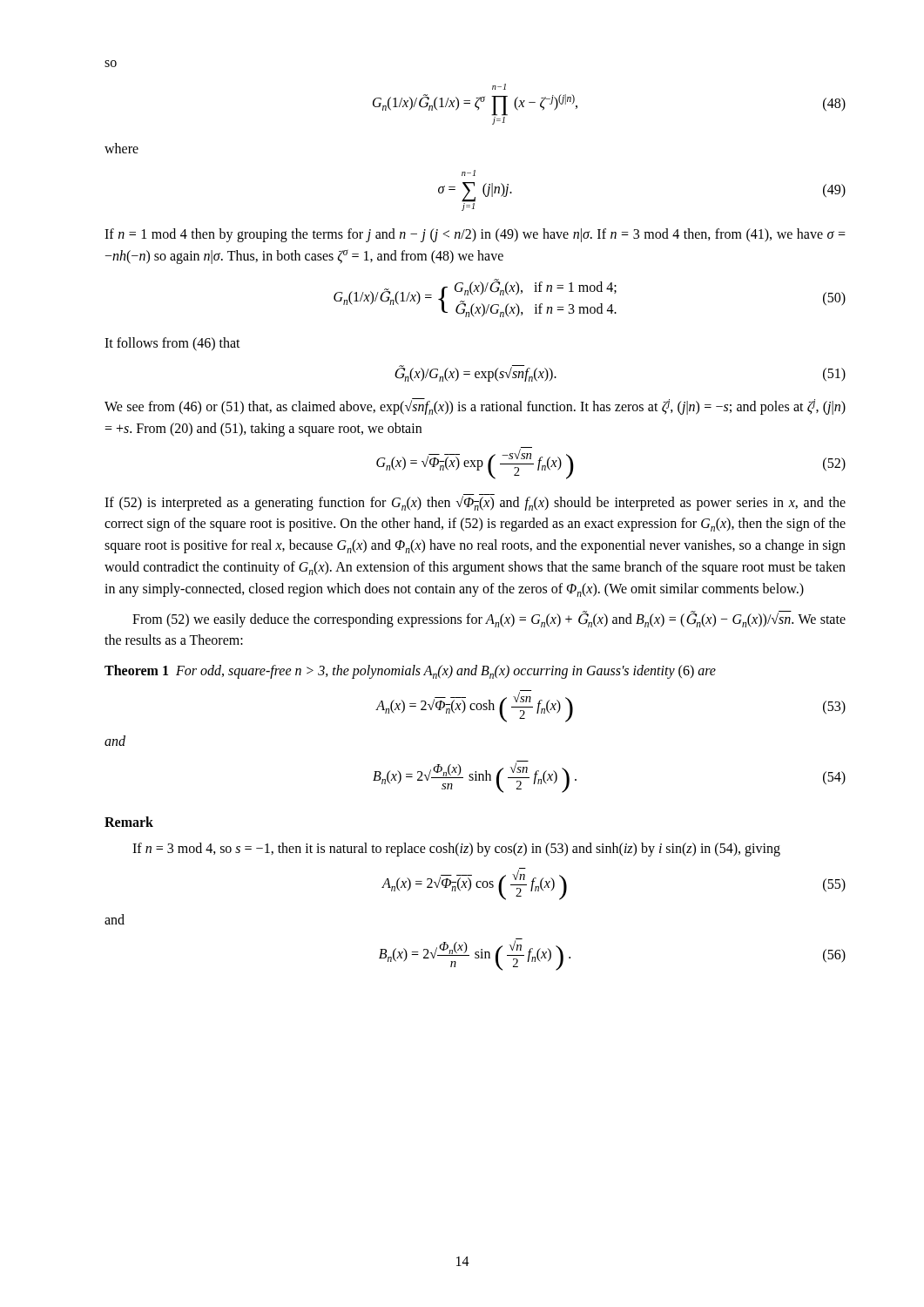Point to the block starting "Gn(1/x)/G̃n(1/x) = { Gn(x)/G̃n(x), if n = 1"
The width and height of the screenshot is (924, 1307).
[475, 298]
